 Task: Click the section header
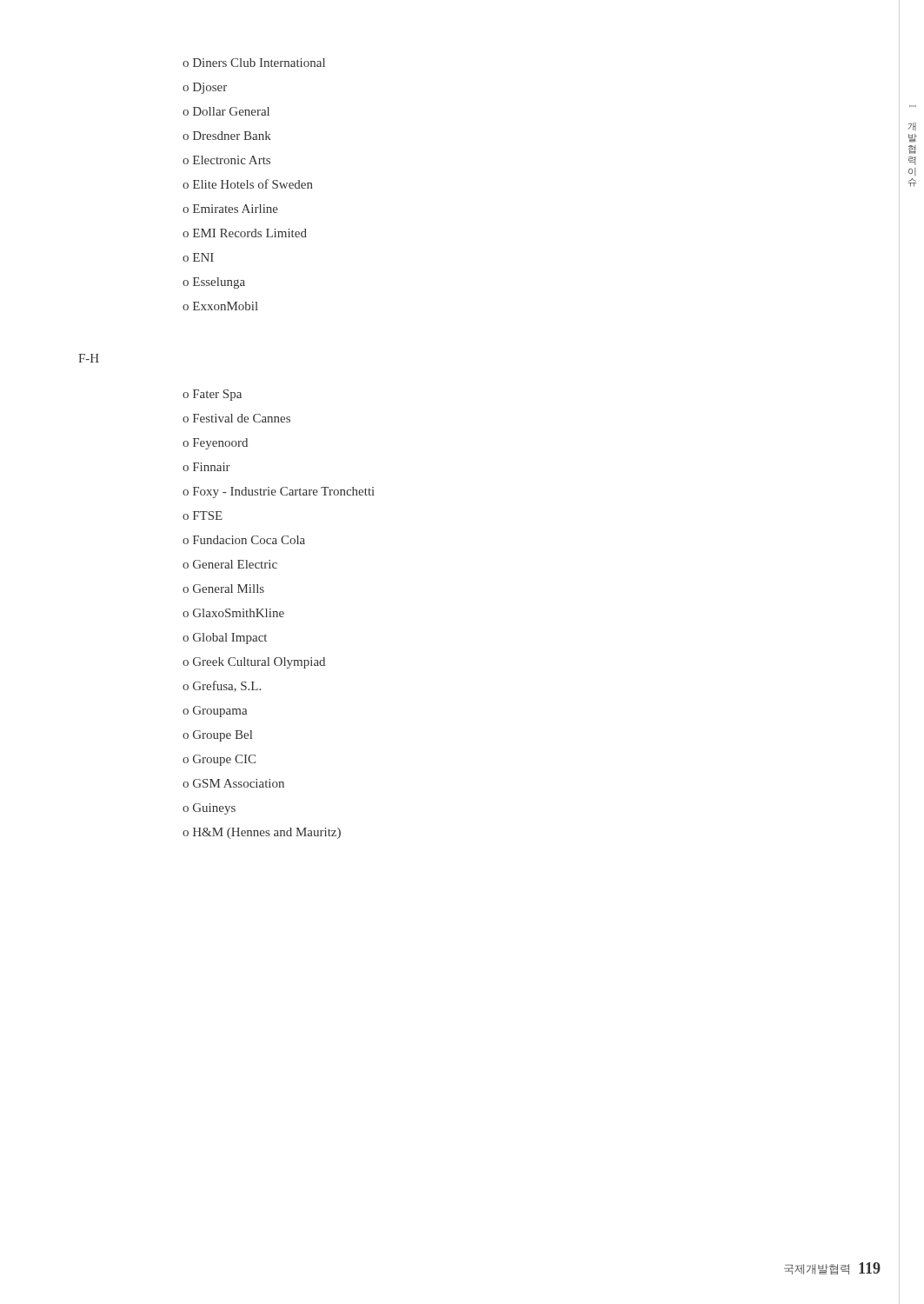coord(89,358)
